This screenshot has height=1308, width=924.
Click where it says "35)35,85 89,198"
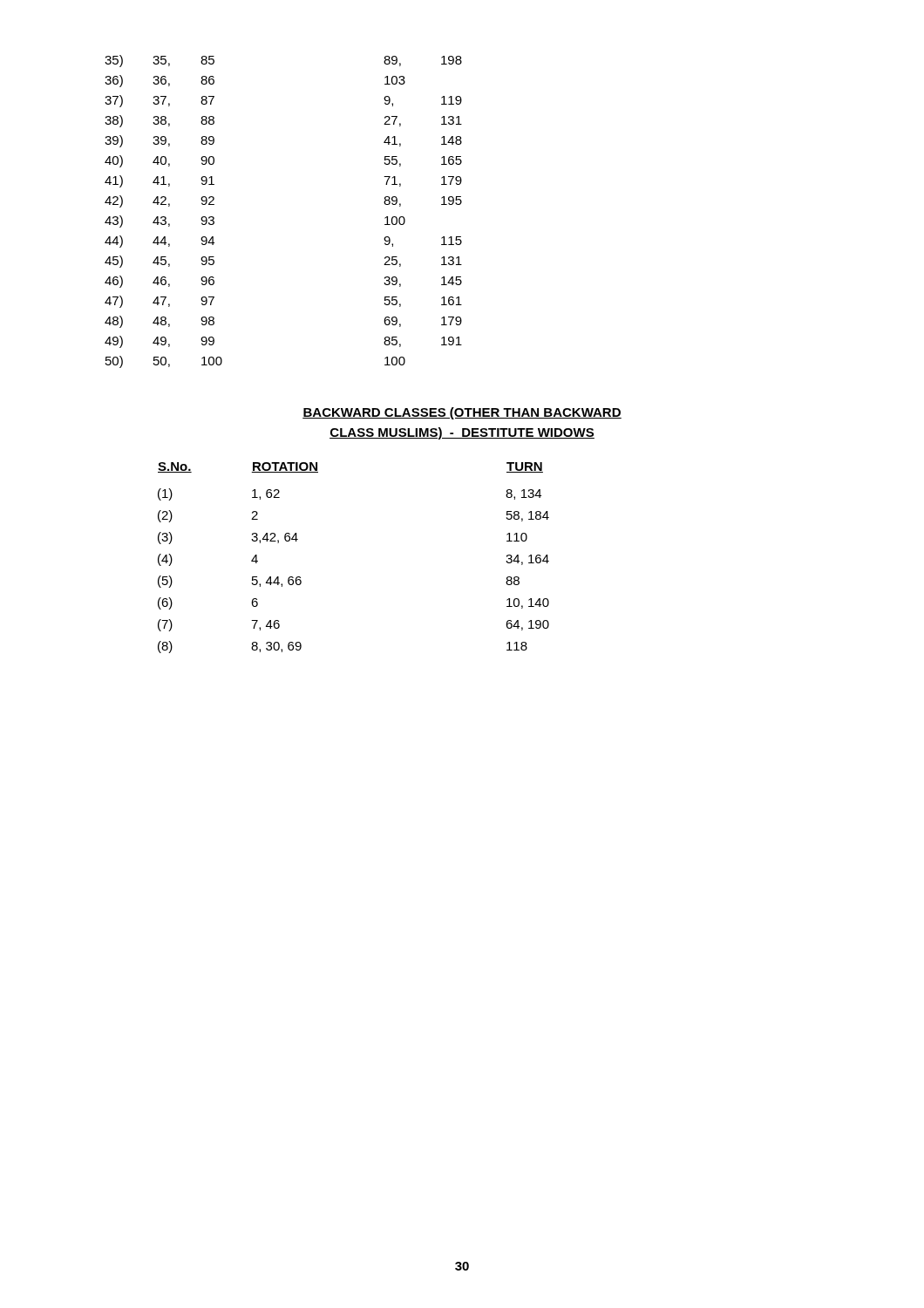116,60
